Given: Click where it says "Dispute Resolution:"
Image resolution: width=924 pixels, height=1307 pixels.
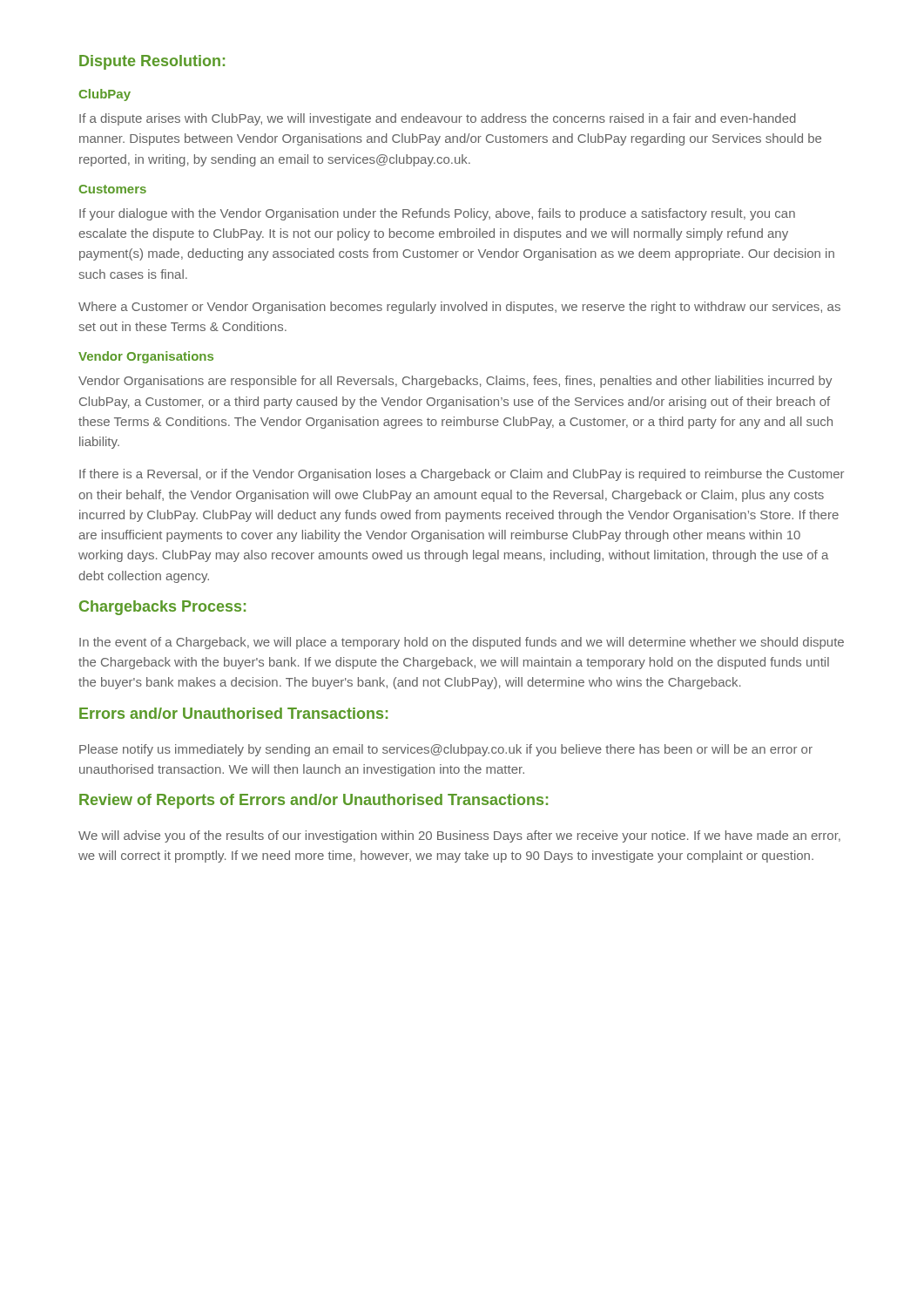Looking at the screenshot, I should pos(152,61).
